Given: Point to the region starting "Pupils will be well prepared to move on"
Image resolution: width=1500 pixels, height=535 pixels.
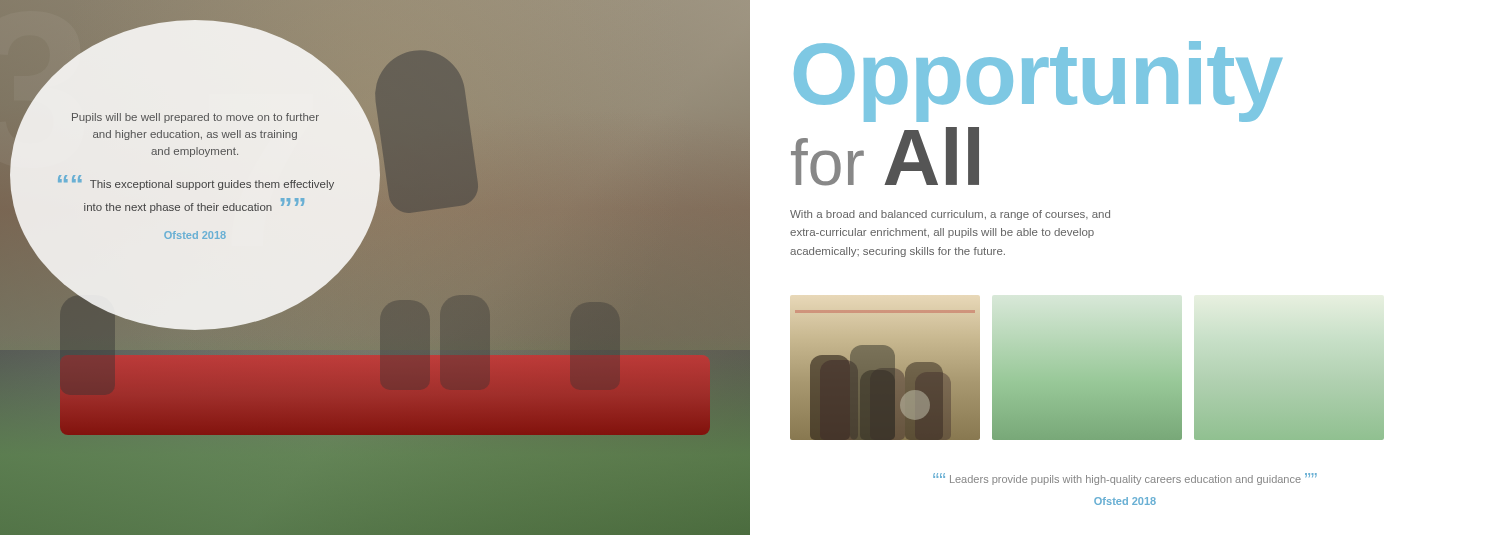Looking at the screenshot, I should [x=195, y=134].
